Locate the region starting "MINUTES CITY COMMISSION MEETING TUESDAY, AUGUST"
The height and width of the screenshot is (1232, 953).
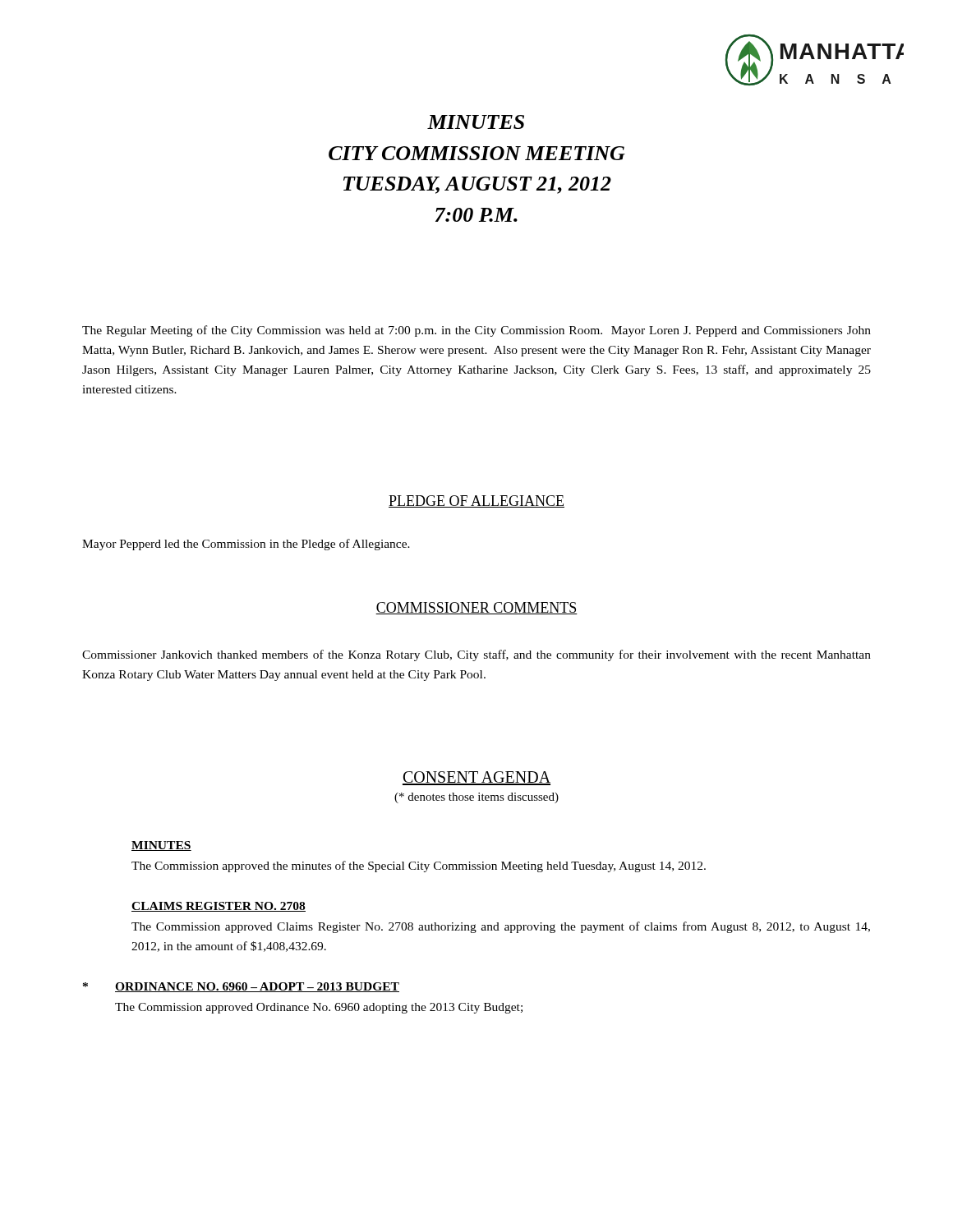(x=476, y=169)
